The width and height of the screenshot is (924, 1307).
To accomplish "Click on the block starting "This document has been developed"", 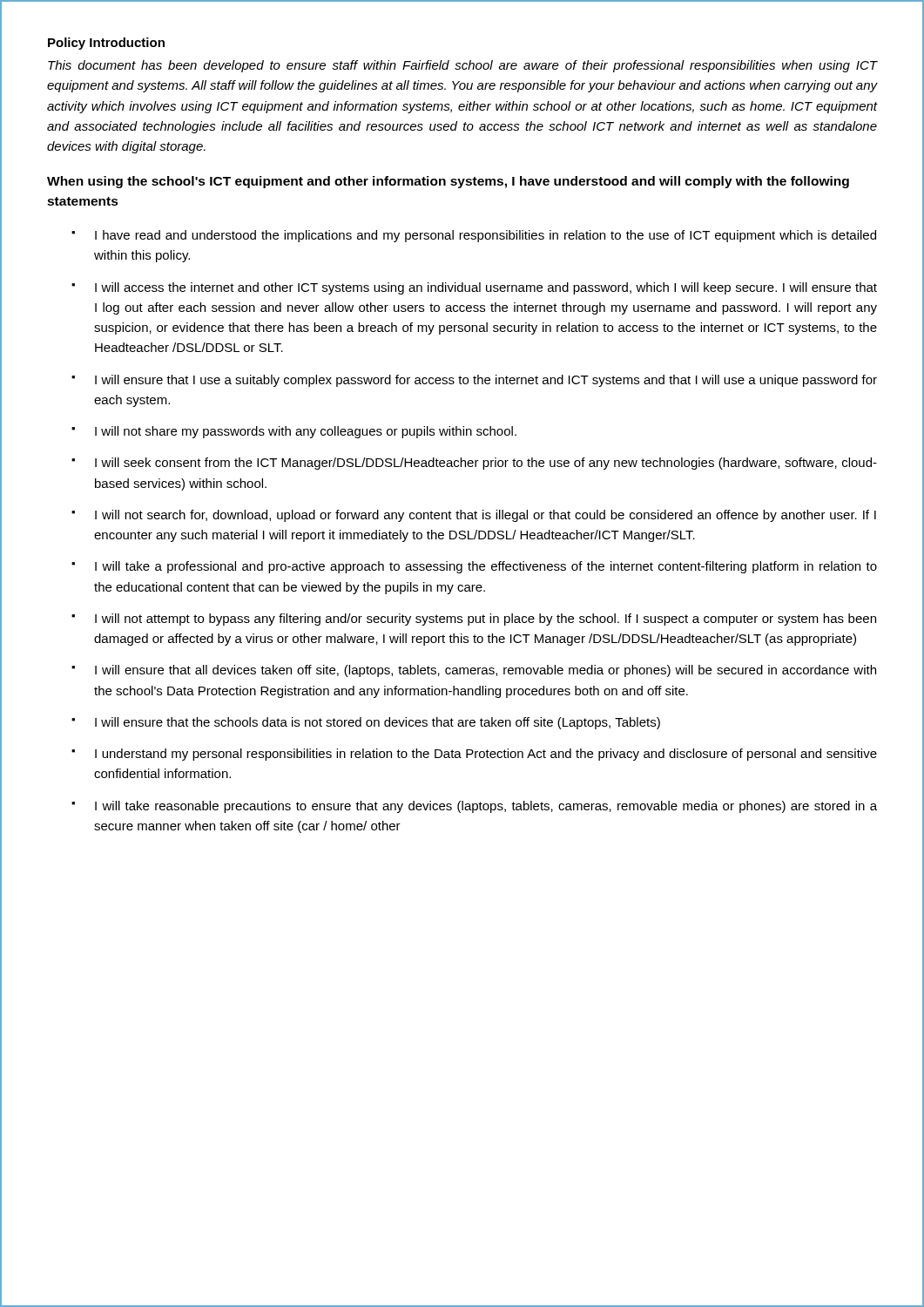I will pos(462,105).
